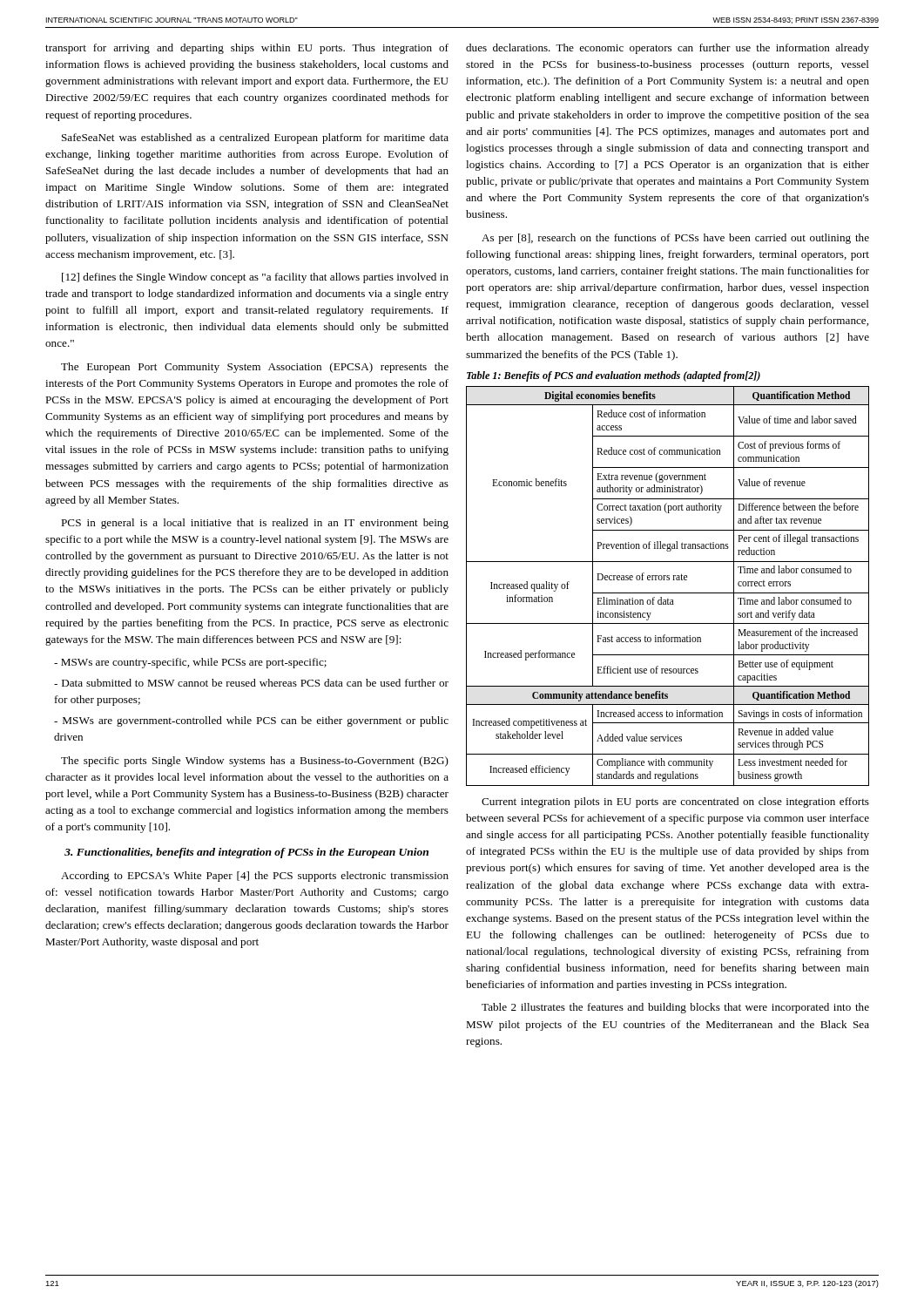924x1307 pixels.
Task: Select the element starting "The European Port Community System Association (EPCSA) represents"
Action: [247, 433]
